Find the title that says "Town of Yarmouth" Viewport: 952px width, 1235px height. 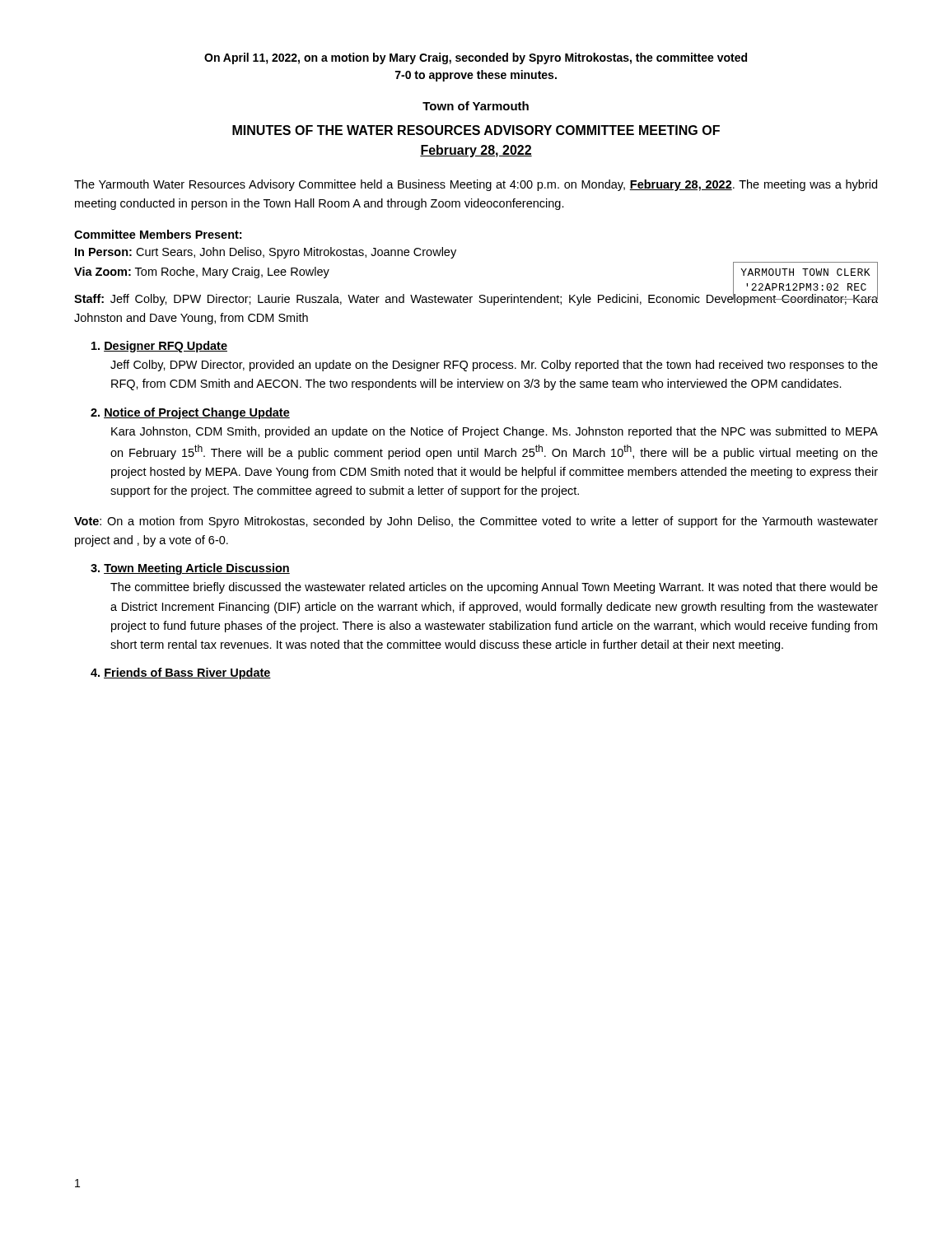pos(476,106)
